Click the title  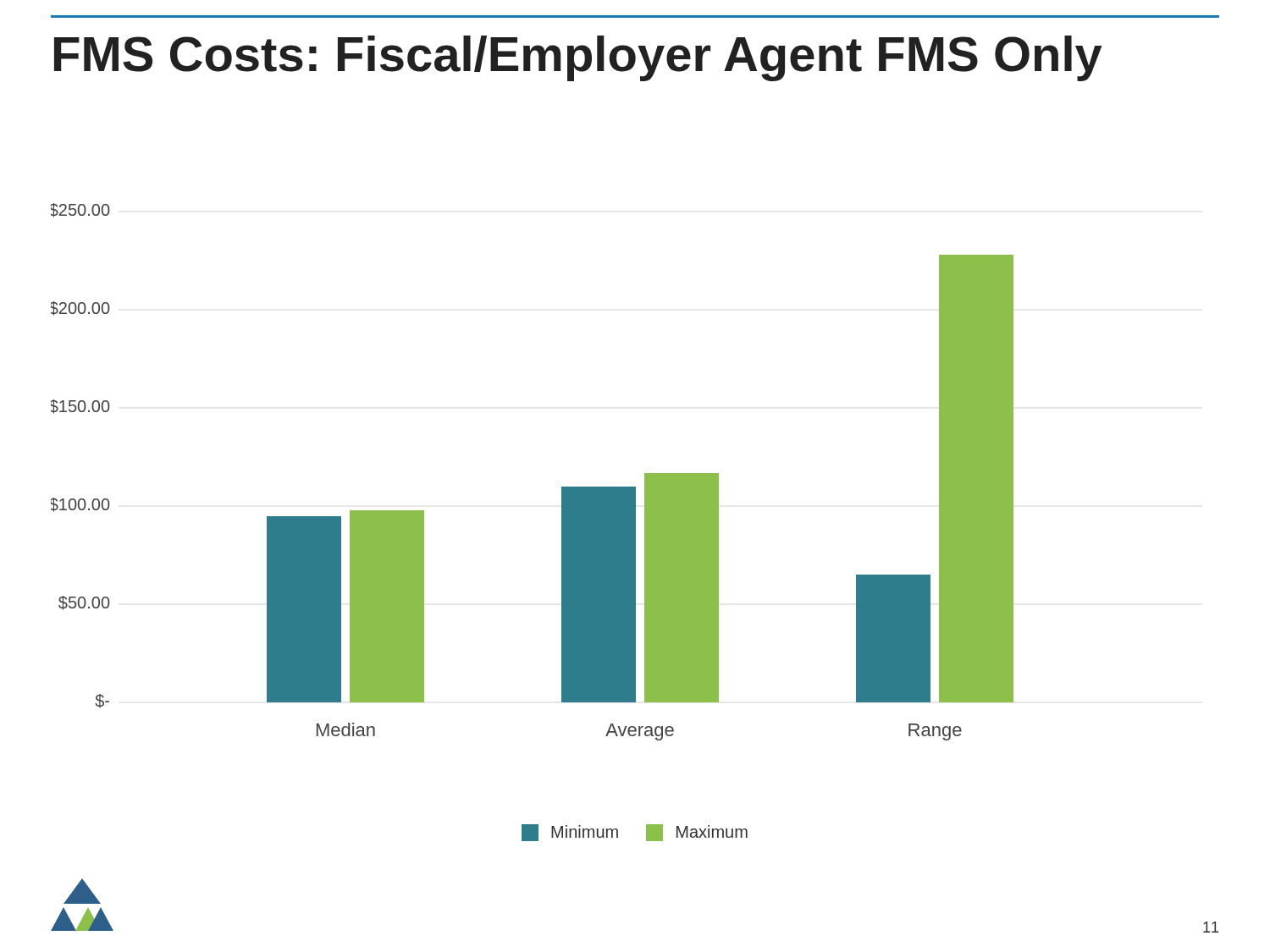[x=577, y=54]
